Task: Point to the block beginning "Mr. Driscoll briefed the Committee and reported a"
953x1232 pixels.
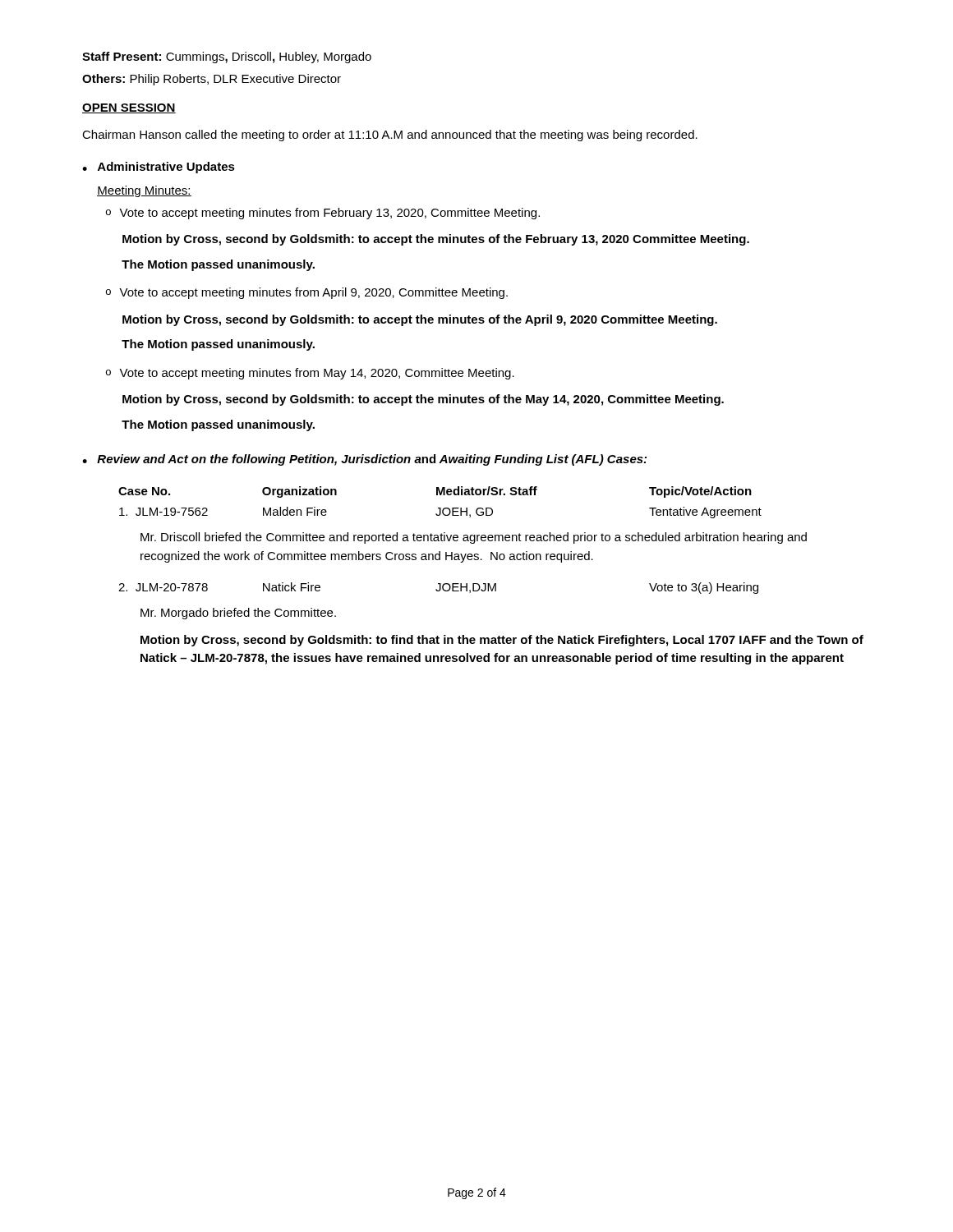Action: [474, 546]
